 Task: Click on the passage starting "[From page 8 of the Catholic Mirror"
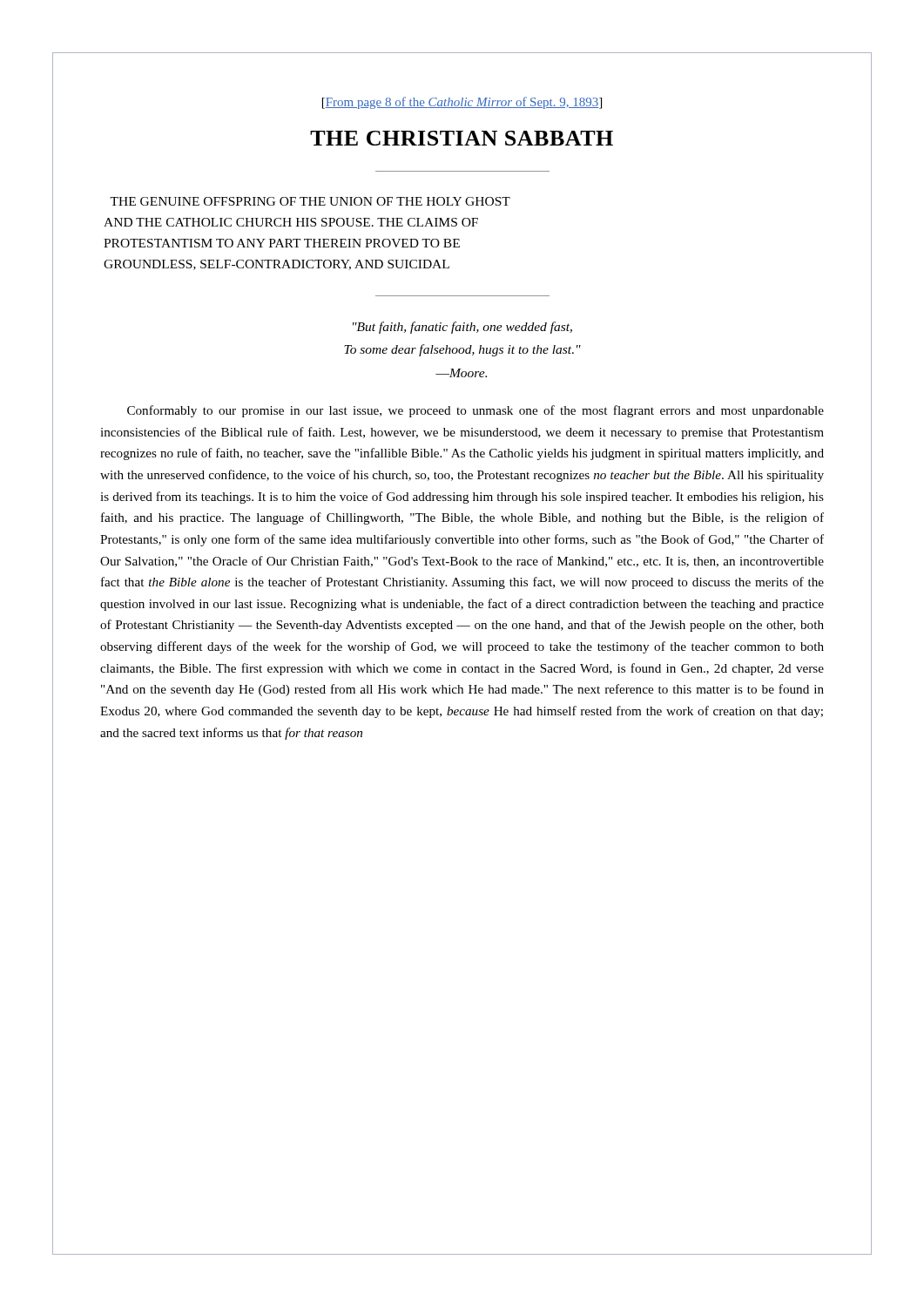pyautogui.click(x=462, y=102)
